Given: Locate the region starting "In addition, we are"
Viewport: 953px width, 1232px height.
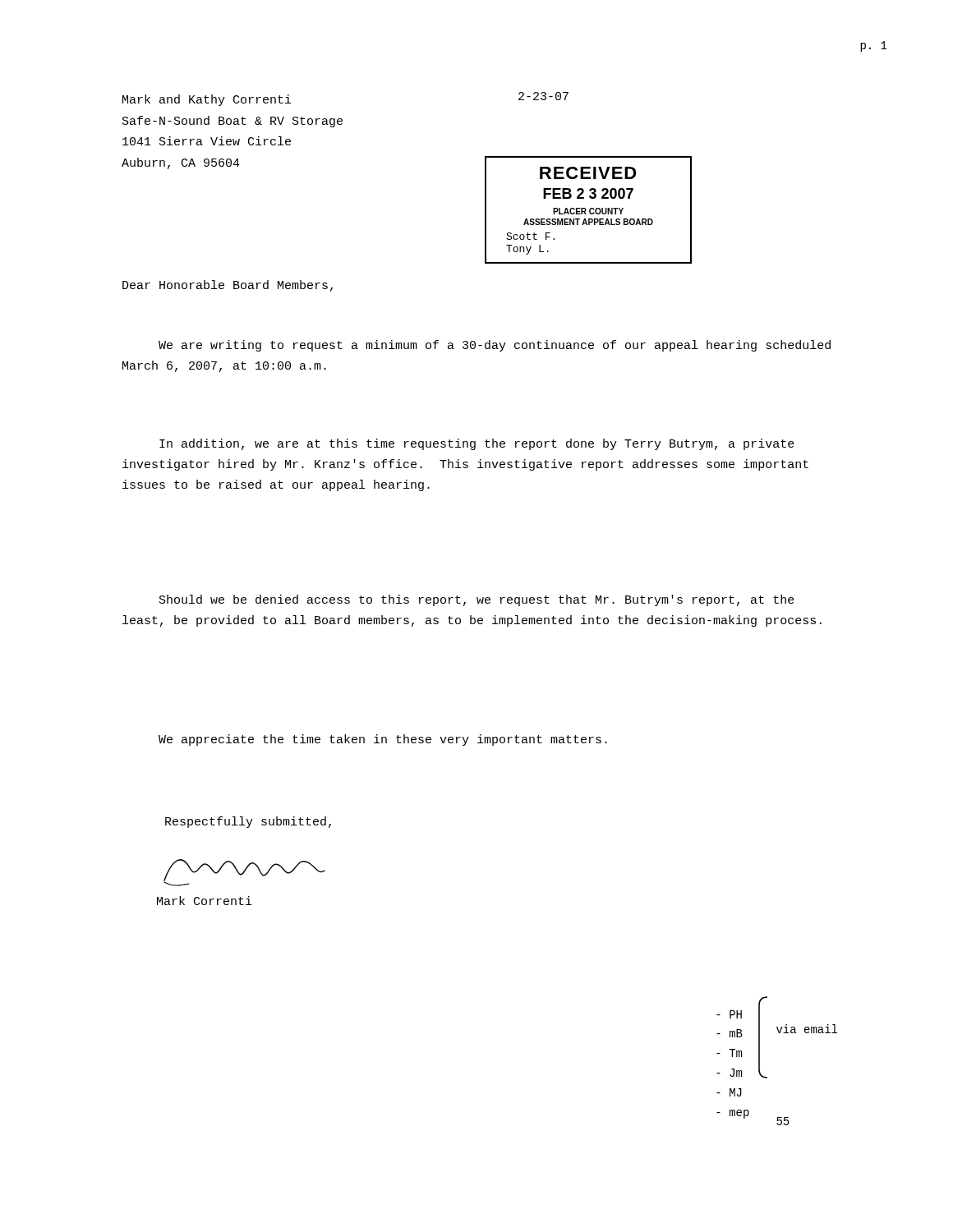Looking at the screenshot, I should pos(465,465).
